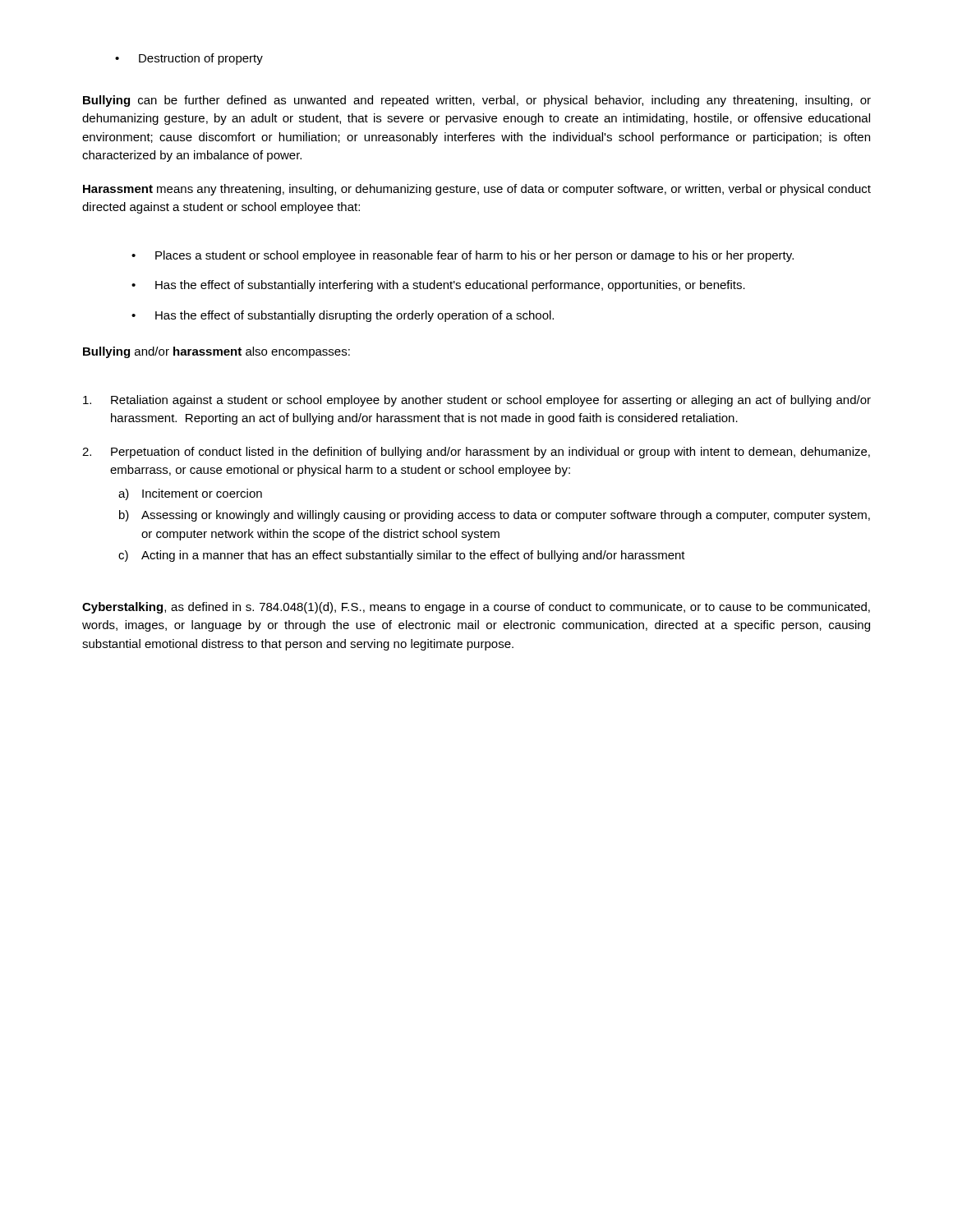Find the text block starting "• Destruction of property"
The height and width of the screenshot is (1232, 953).
pyautogui.click(x=189, y=59)
